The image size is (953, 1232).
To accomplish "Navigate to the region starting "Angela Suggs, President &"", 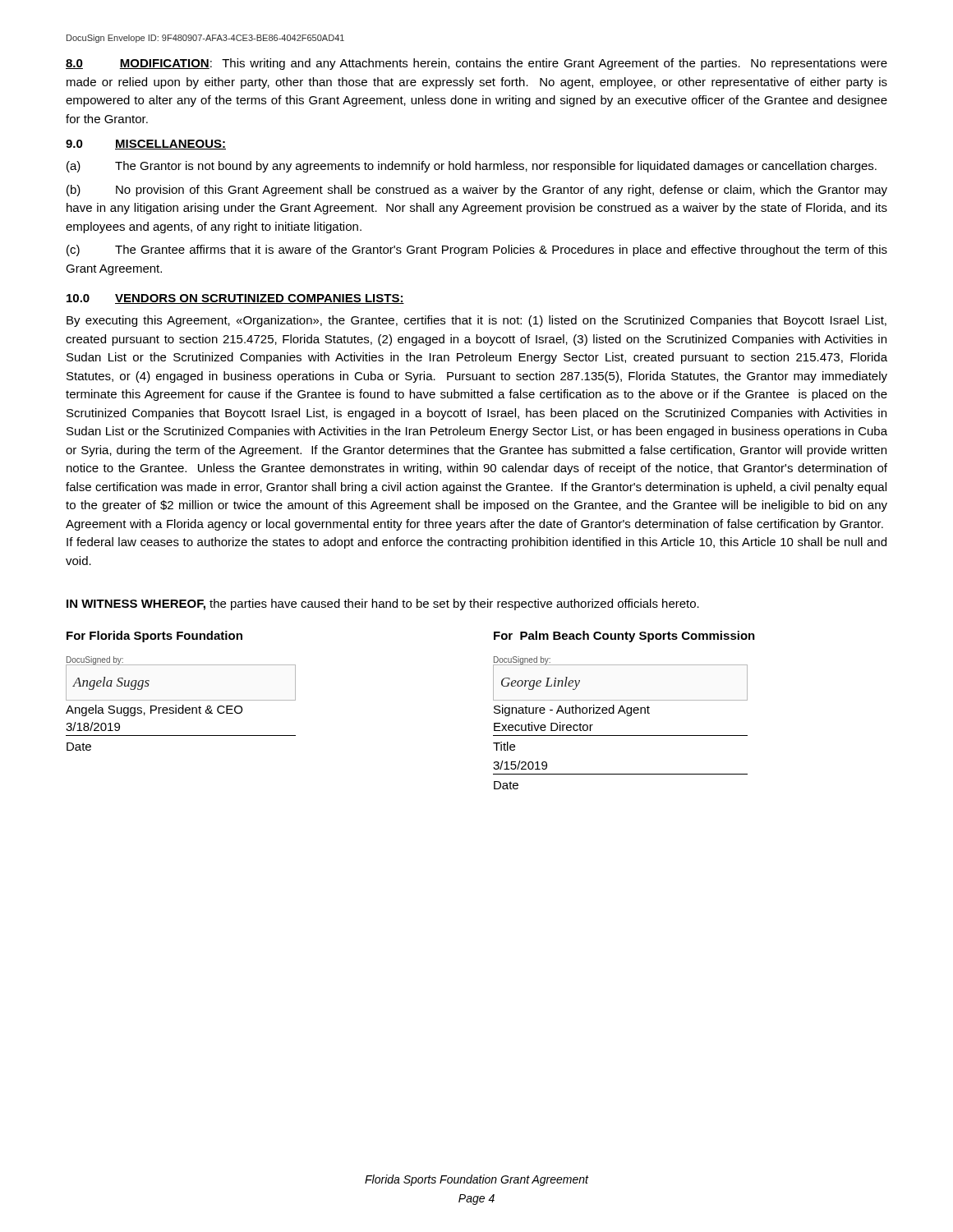I will 154,709.
